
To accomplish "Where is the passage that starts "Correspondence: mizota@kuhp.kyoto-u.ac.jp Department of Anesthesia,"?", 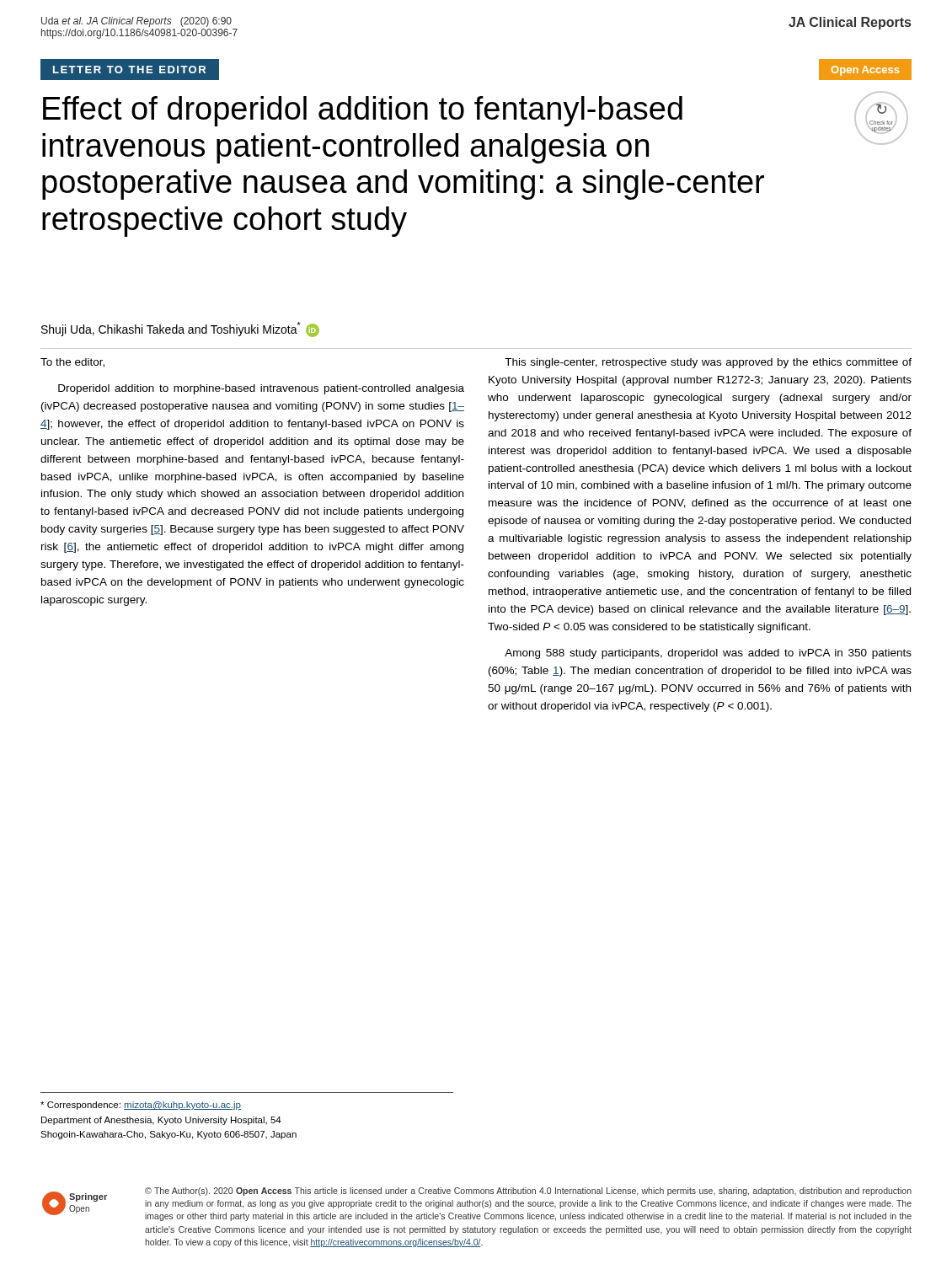I will click(169, 1120).
